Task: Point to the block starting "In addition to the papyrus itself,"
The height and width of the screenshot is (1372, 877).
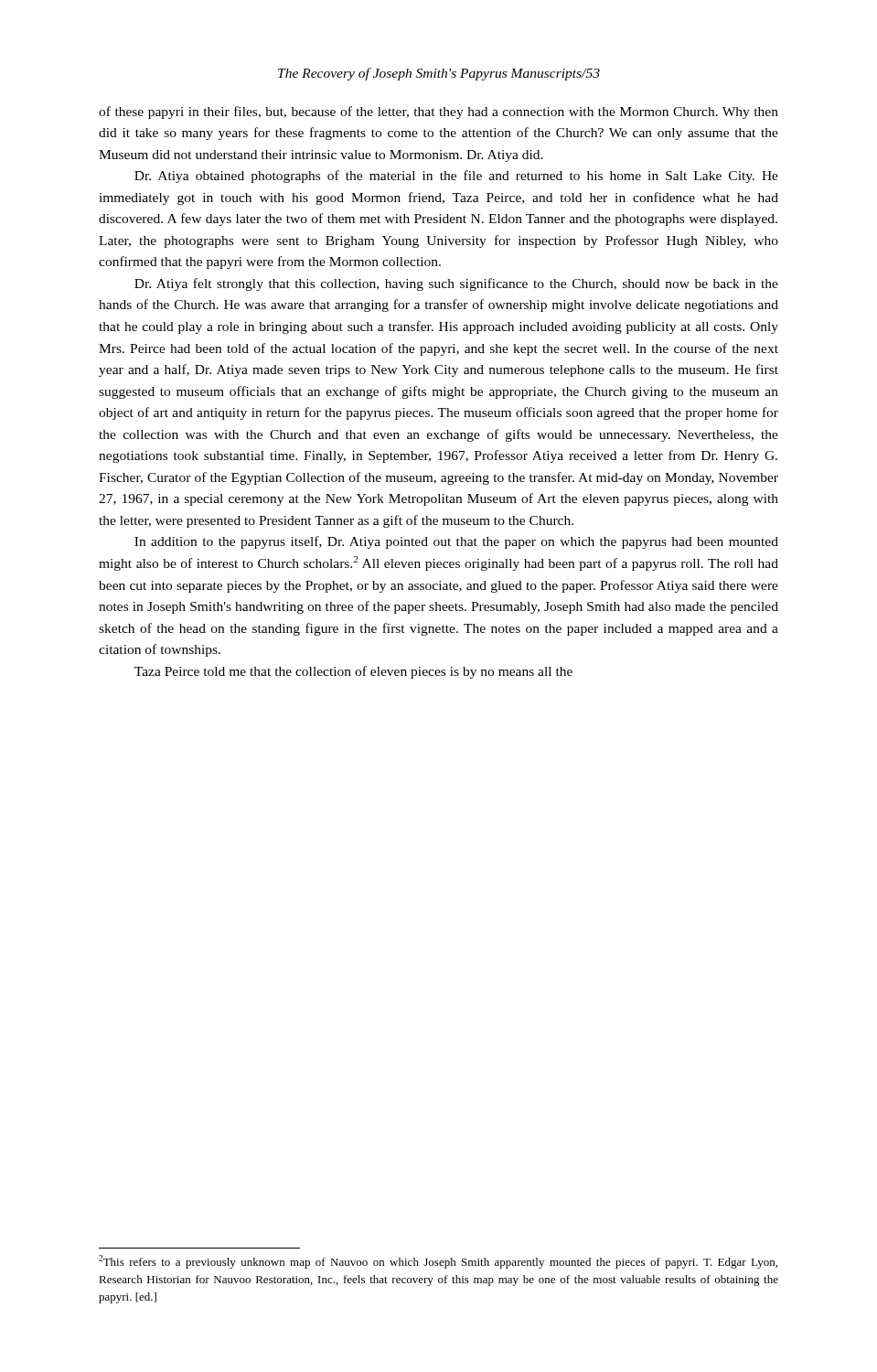Action: point(438,595)
